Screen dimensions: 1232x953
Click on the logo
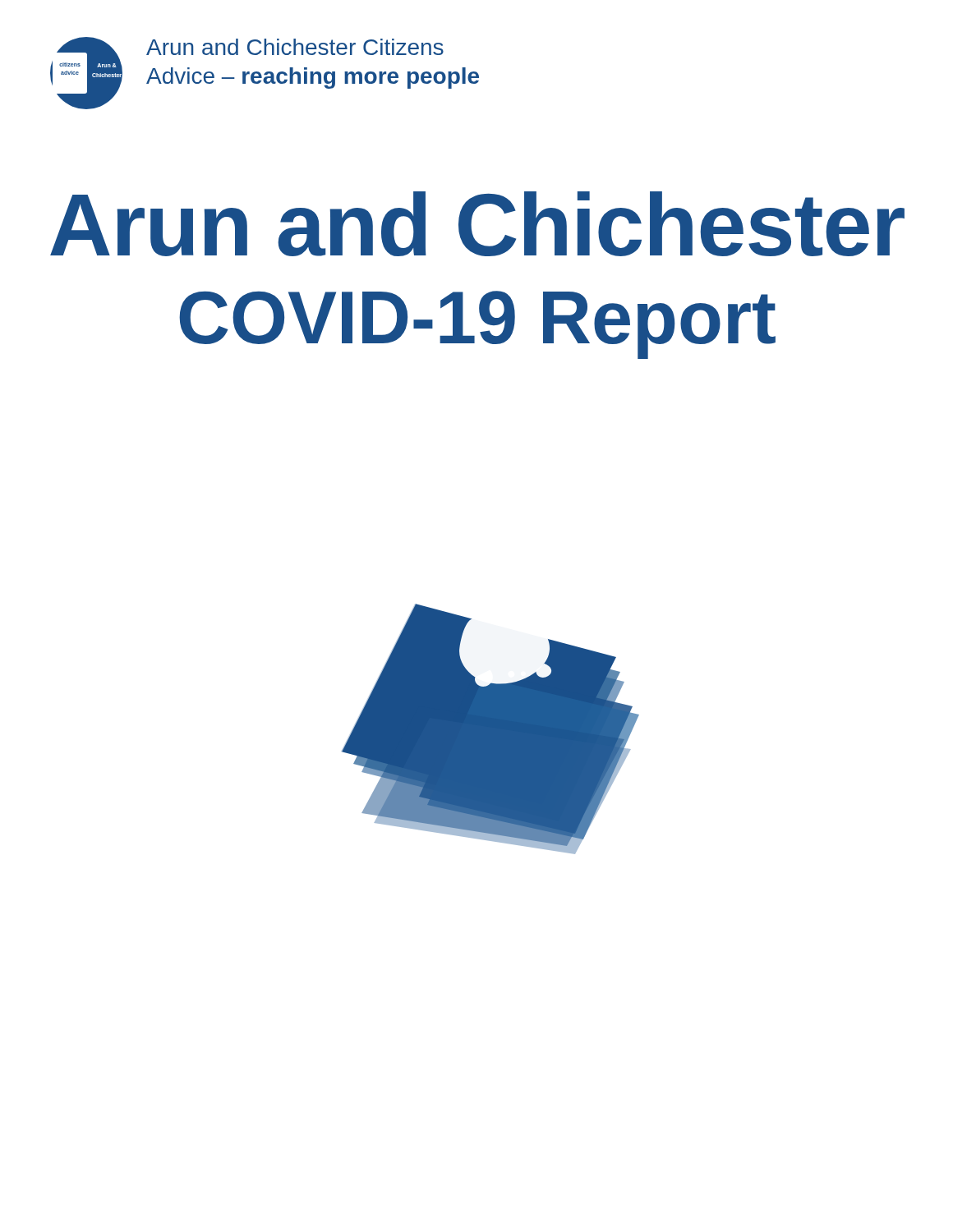point(86,73)
